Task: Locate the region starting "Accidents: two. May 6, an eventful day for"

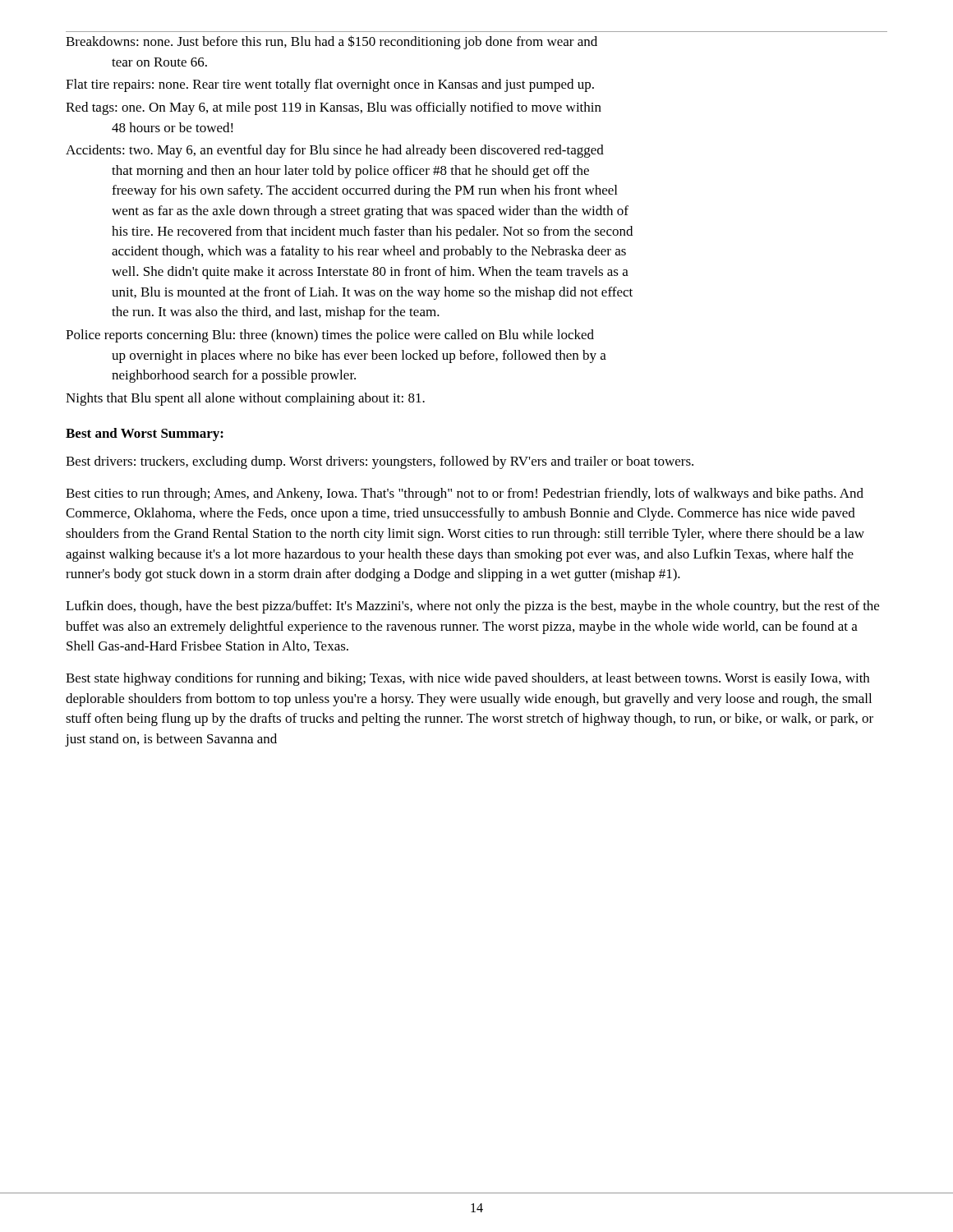Action: click(x=476, y=233)
